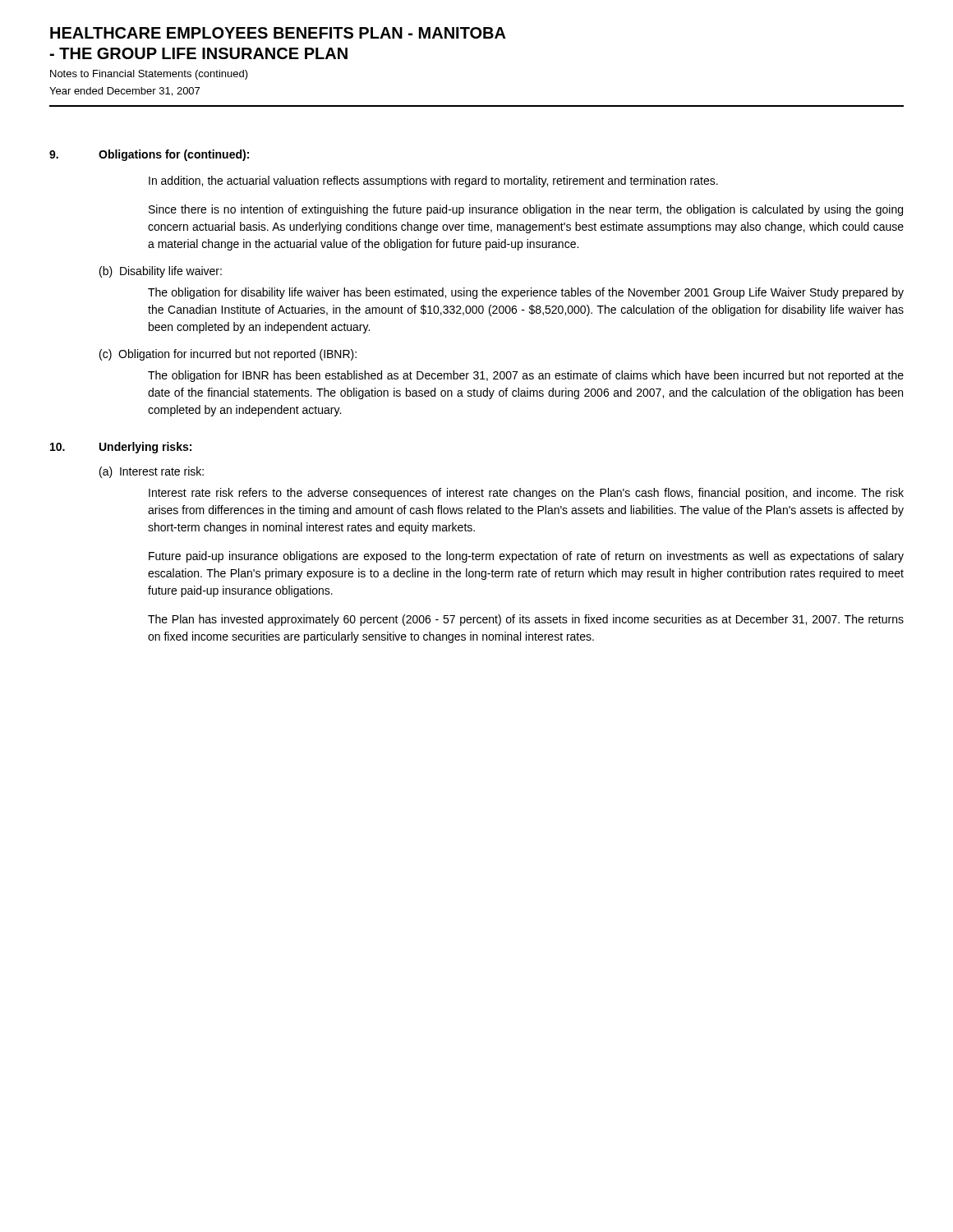
Task: Select the text block starting "Notes to Financial Statements (continued)"
Action: [x=149, y=75]
